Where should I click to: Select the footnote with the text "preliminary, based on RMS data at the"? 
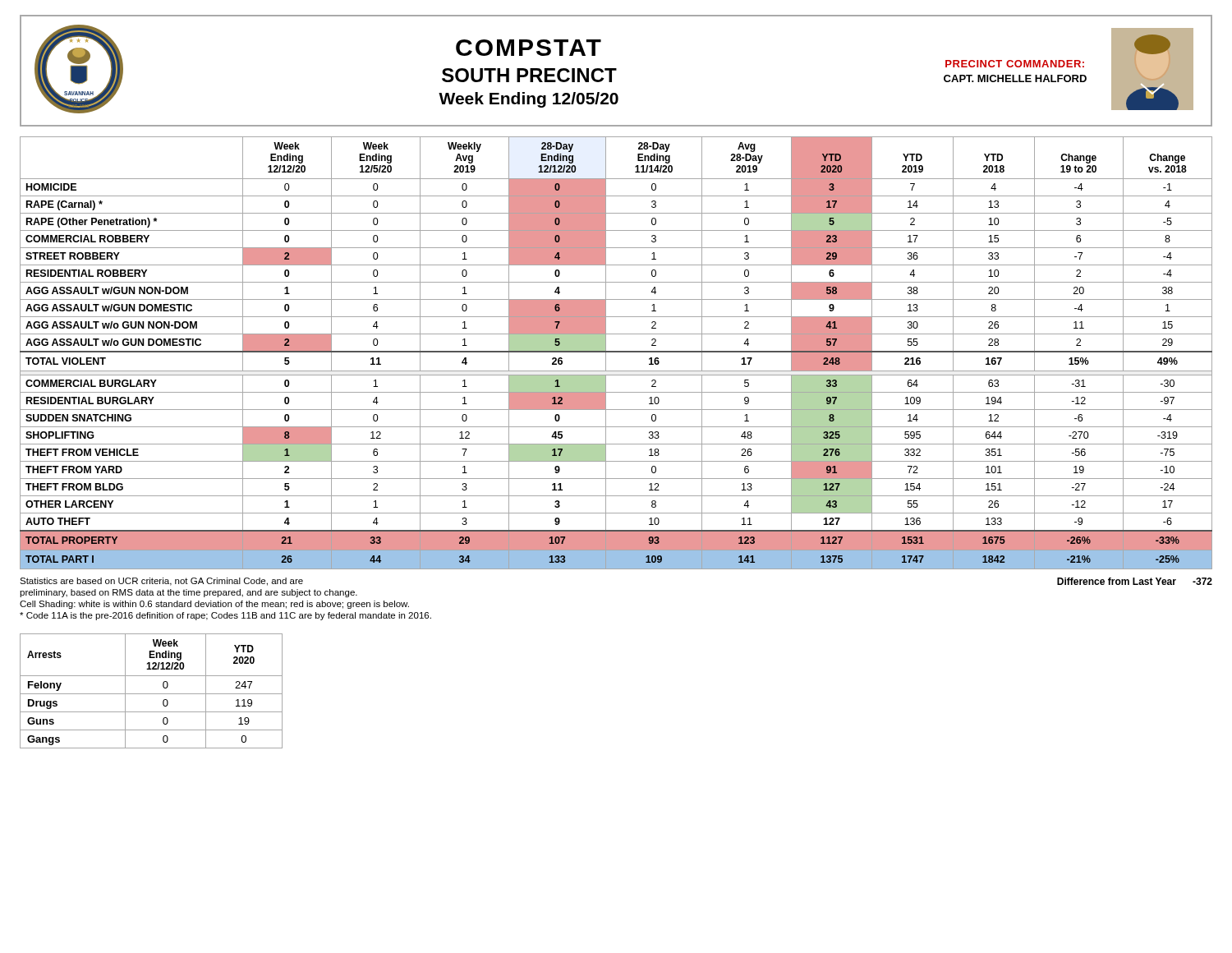click(x=189, y=592)
